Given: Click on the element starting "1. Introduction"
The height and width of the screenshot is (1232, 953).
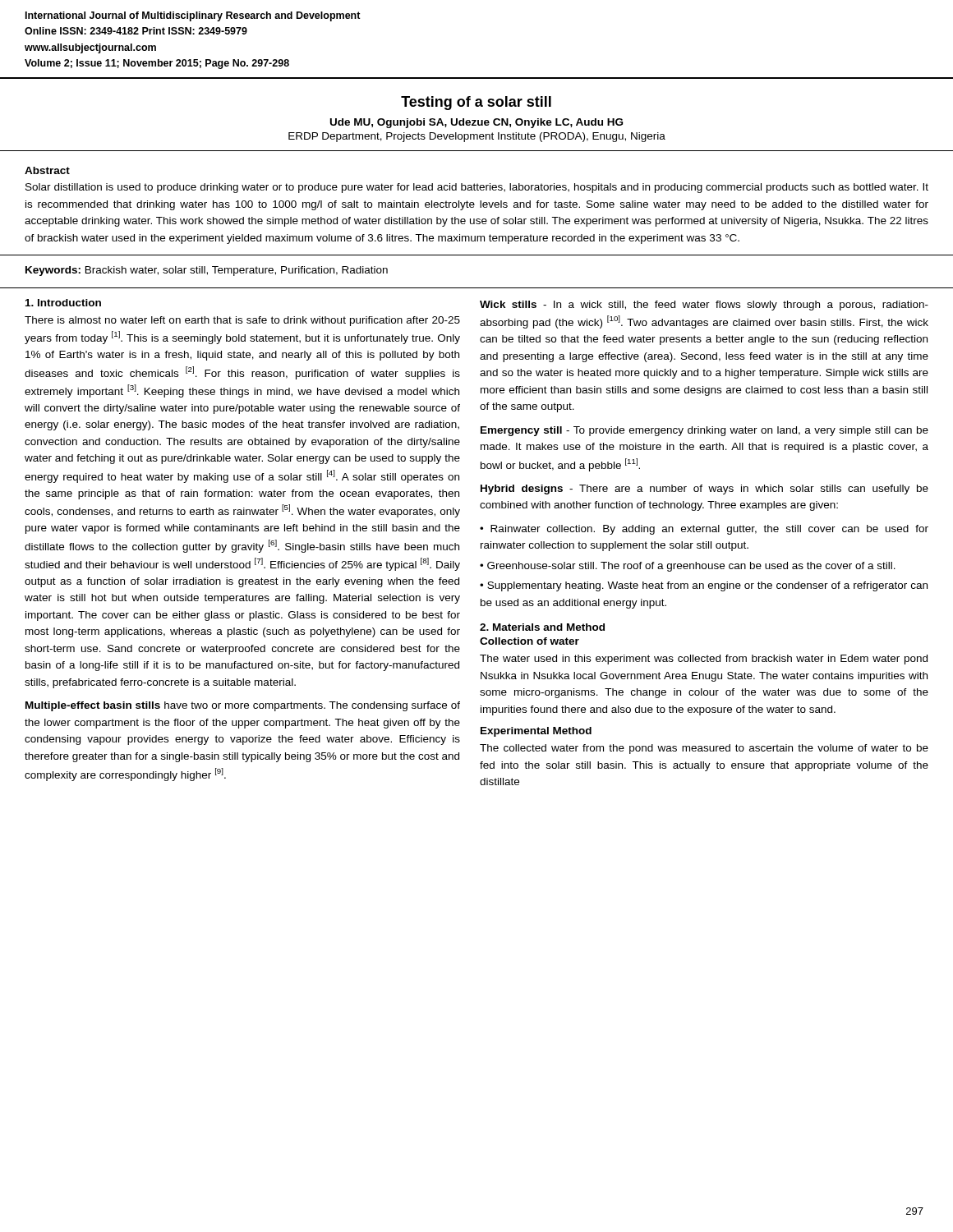Looking at the screenshot, I should (x=63, y=302).
